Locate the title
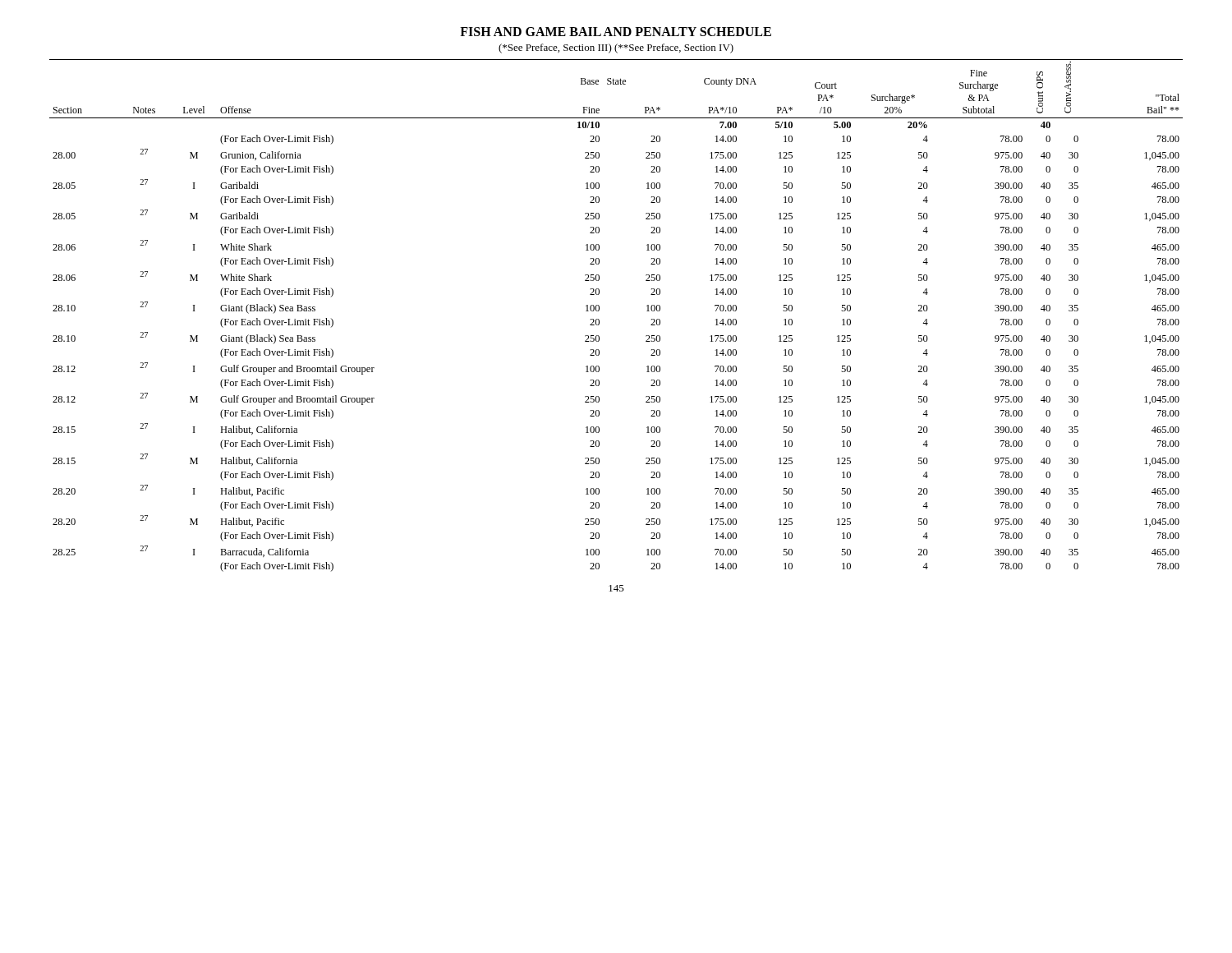The width and height of the screenshot is (1232, 953). click(x=616, y=32)
